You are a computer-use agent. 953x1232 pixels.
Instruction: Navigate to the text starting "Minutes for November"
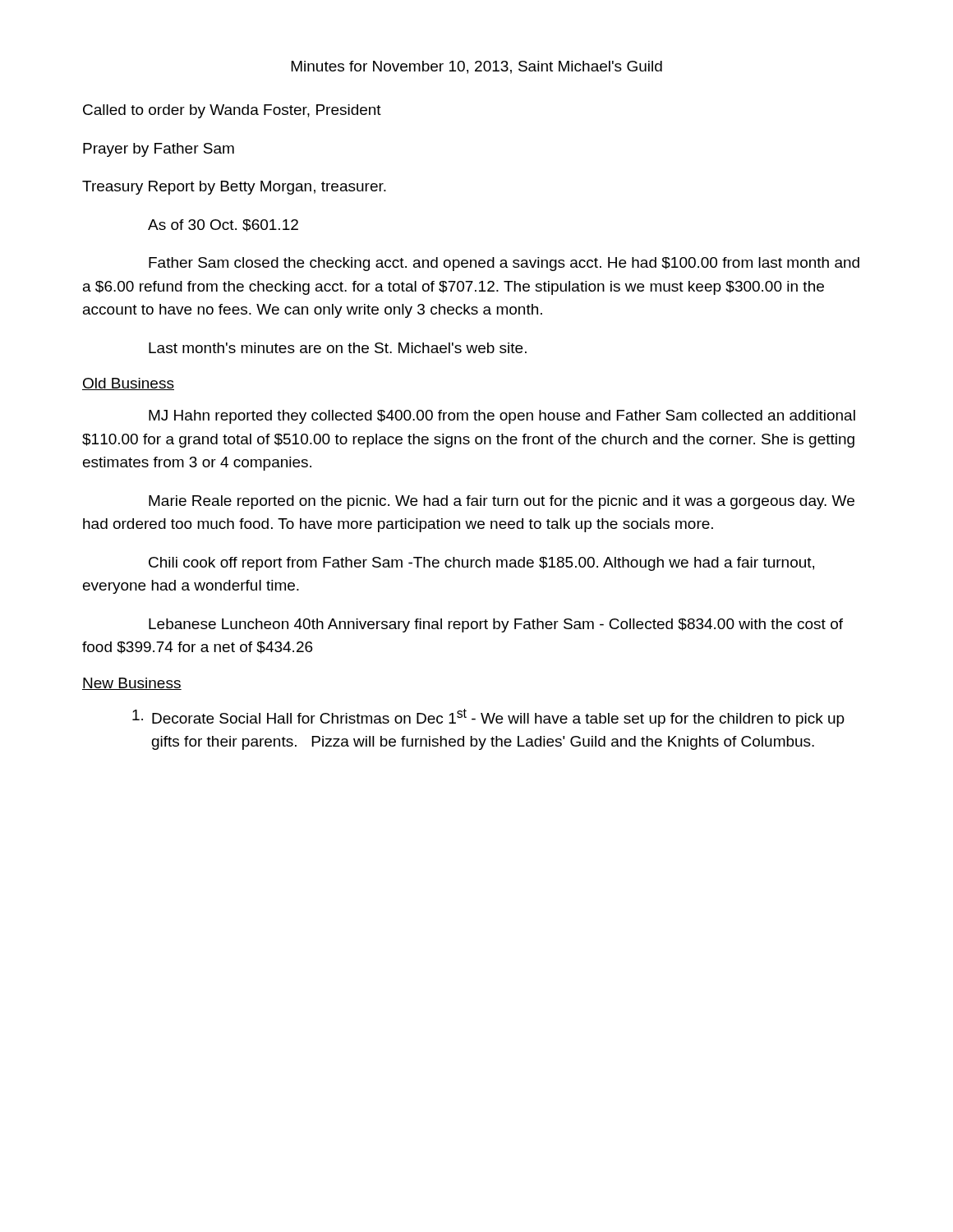pyautogui.click(x=476, y=66)
